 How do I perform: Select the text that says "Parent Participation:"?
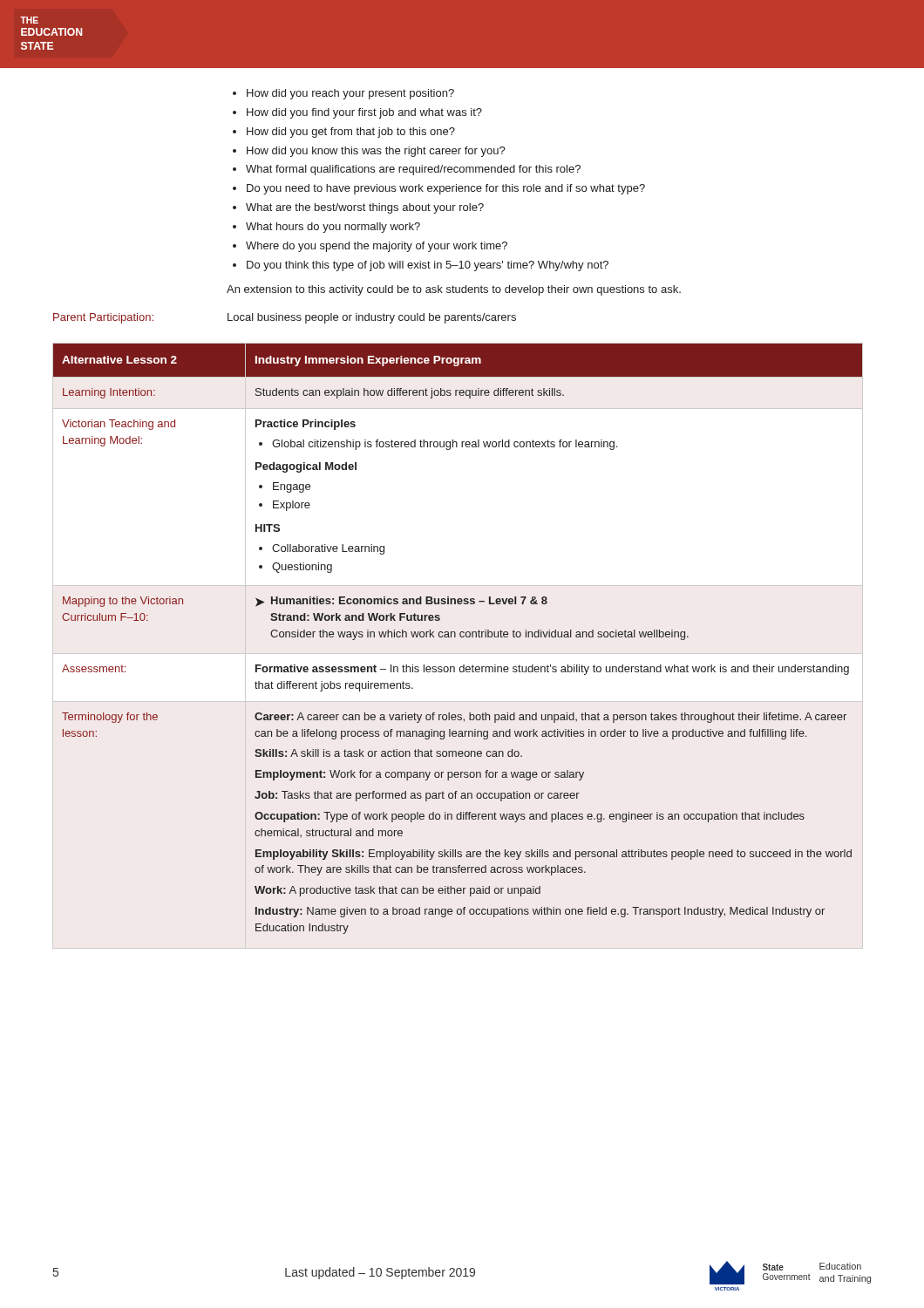tap(103, 317)
